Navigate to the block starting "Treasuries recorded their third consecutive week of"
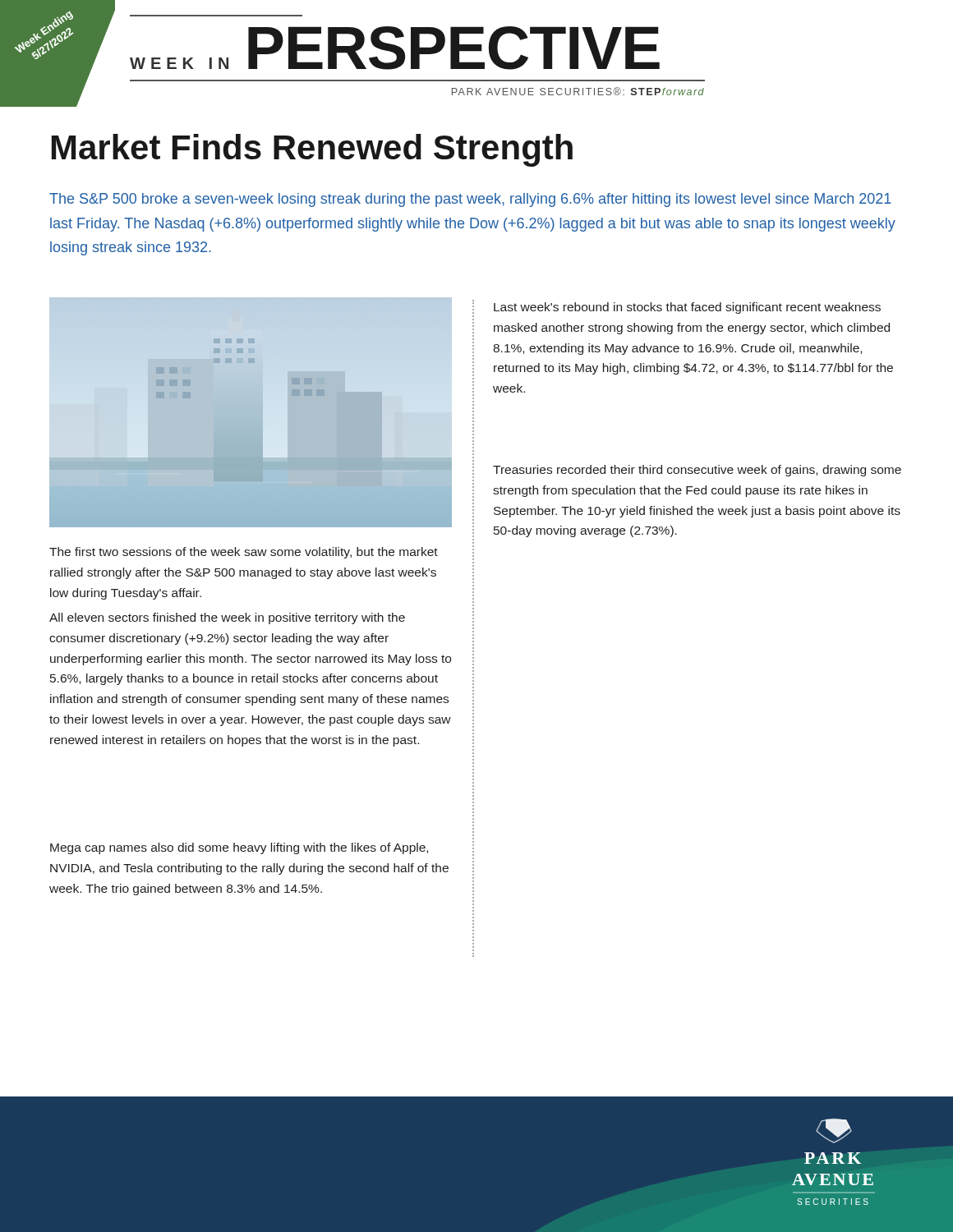953x1232 pixels. [698, 501]
